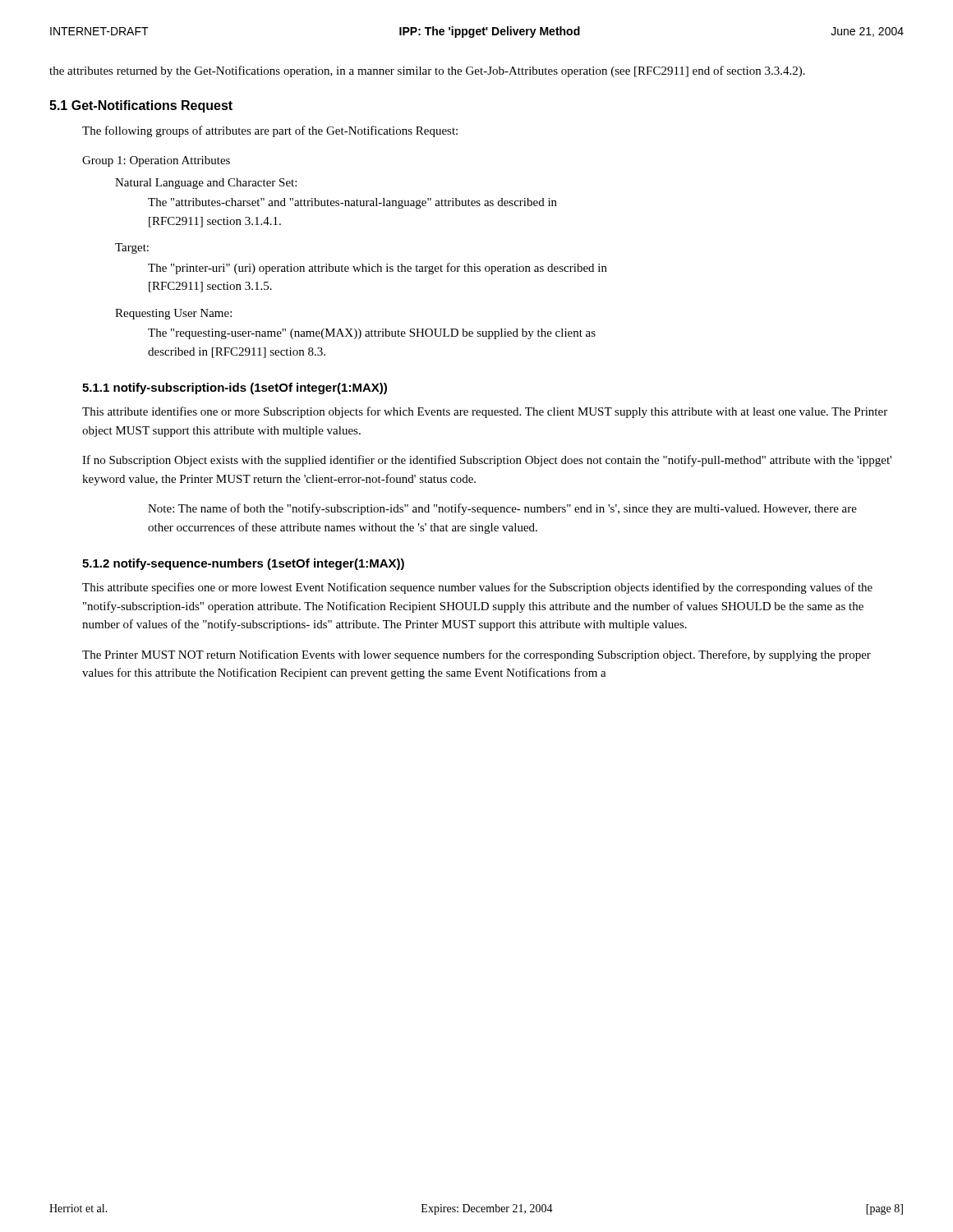Locate the text "5.1.2 notify-sequence-numbers (1setOf integer(1:MAX))"
953x1232 pixels.
[x=243, y=563]
